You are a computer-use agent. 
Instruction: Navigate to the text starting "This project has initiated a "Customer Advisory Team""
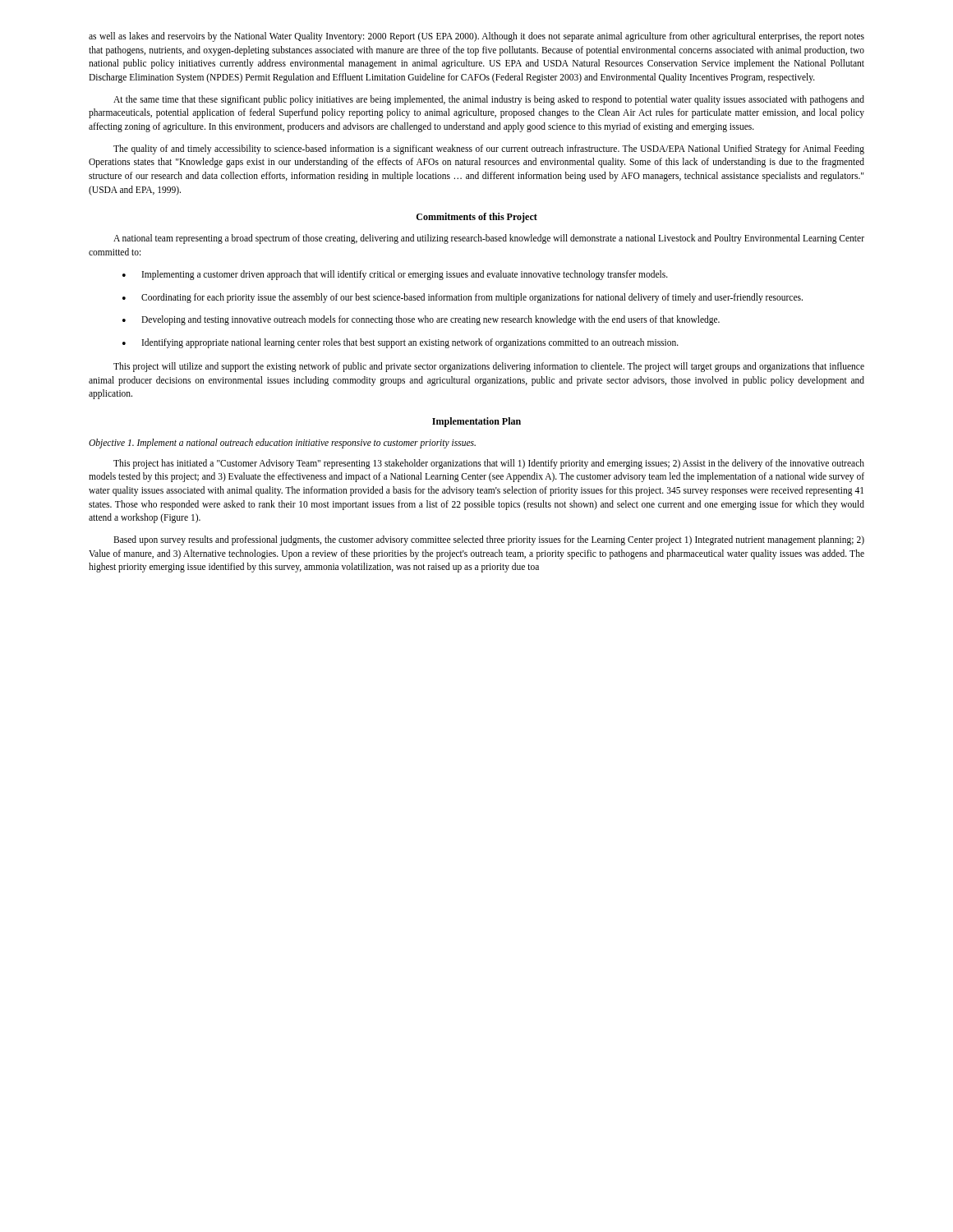[476, 491]
